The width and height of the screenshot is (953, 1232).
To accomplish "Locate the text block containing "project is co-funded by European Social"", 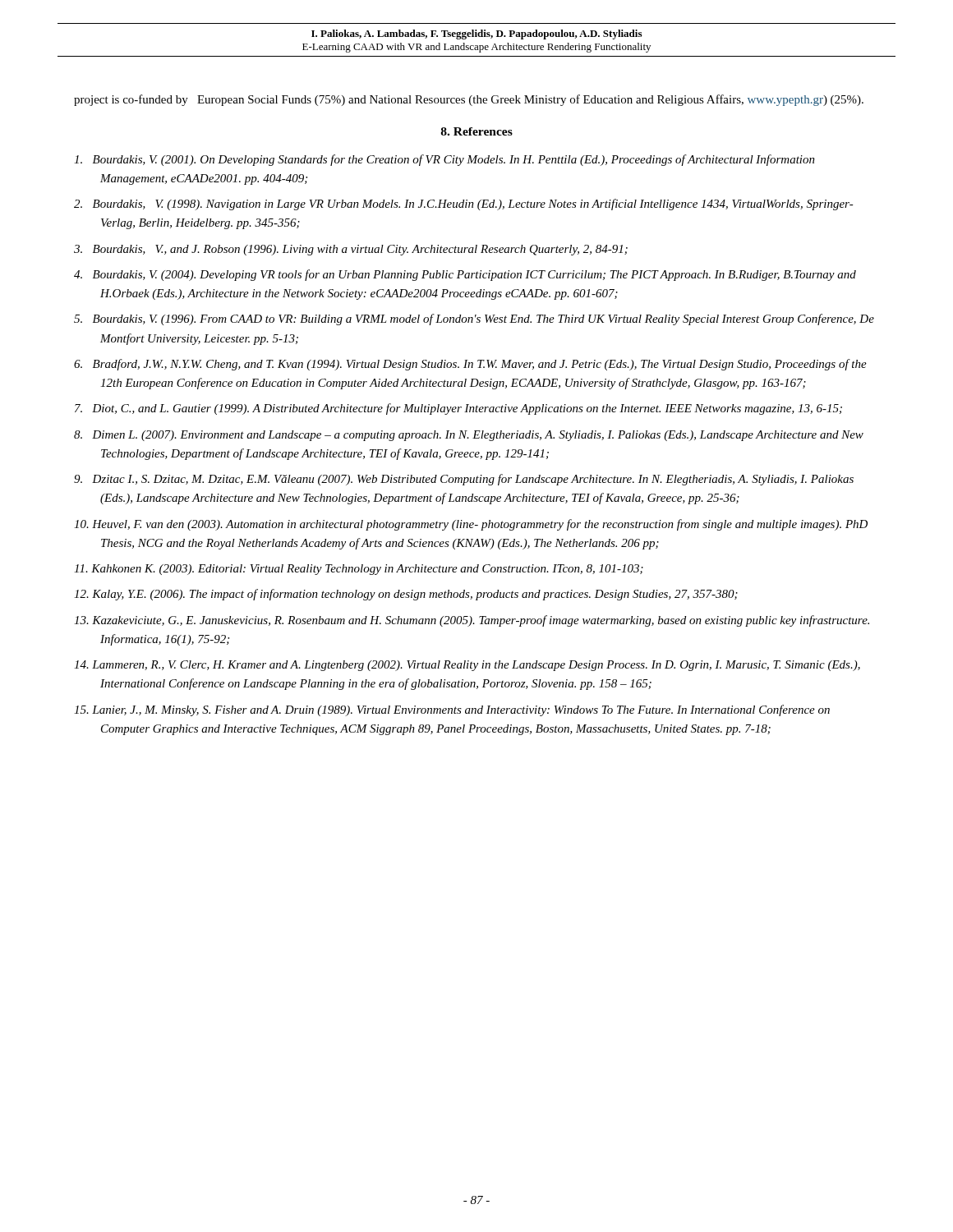I will (x=469, y=99).
